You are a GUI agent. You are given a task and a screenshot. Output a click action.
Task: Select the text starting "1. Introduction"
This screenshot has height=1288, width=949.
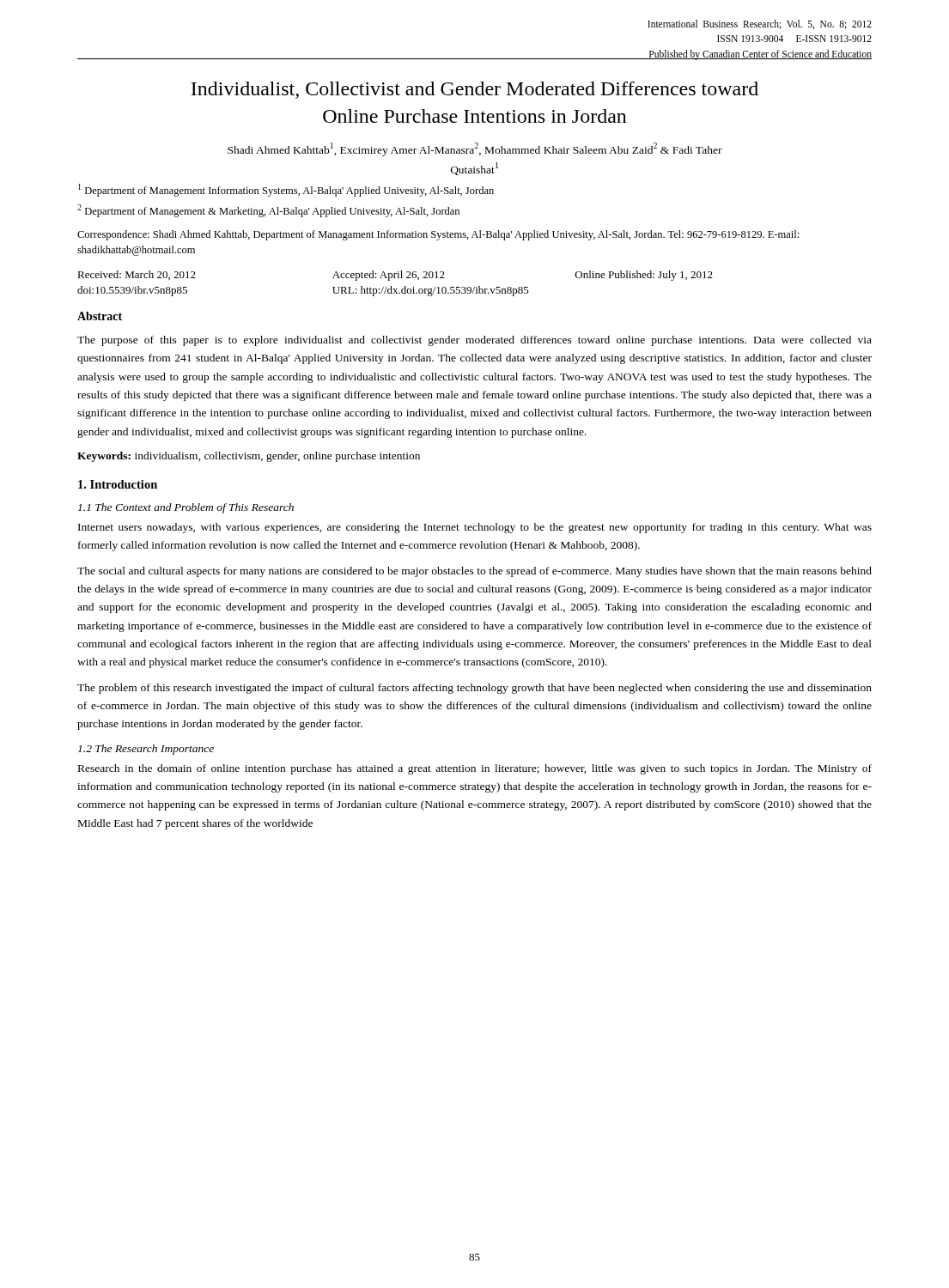117,484
